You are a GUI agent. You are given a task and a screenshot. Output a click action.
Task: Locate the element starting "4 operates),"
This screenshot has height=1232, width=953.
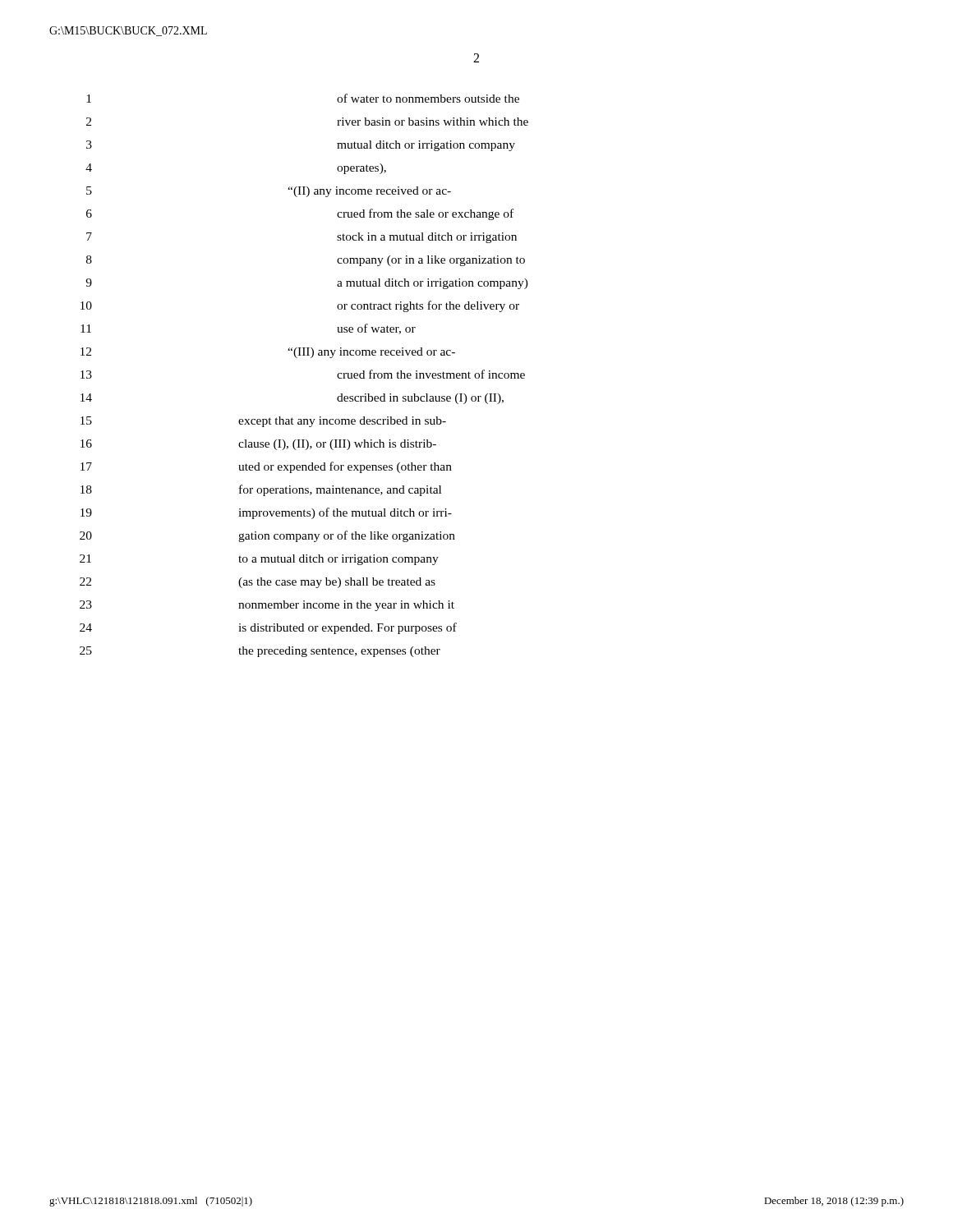coord(88,170)
